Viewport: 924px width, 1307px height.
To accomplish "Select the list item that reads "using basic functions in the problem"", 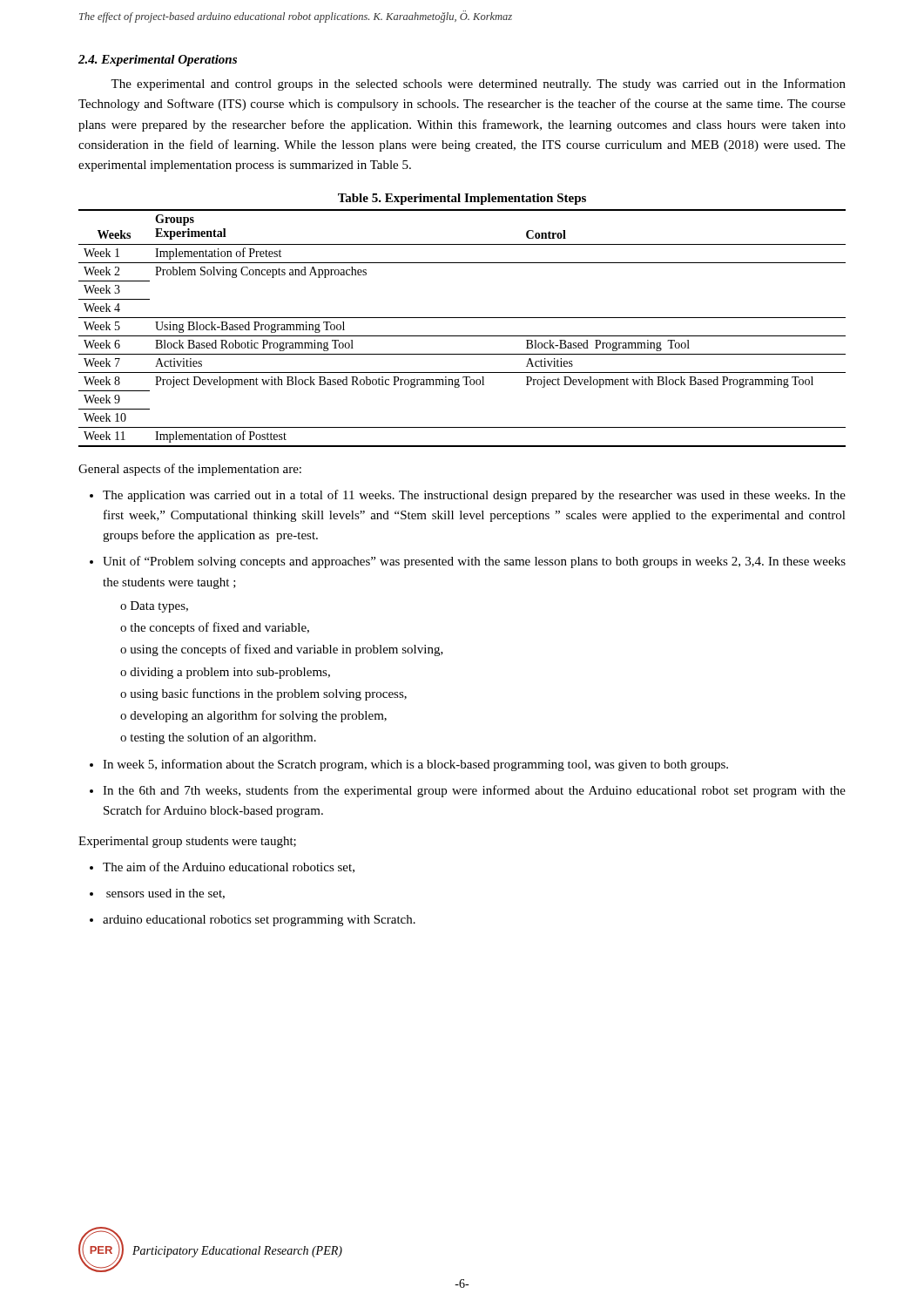I will pos(269,693).
